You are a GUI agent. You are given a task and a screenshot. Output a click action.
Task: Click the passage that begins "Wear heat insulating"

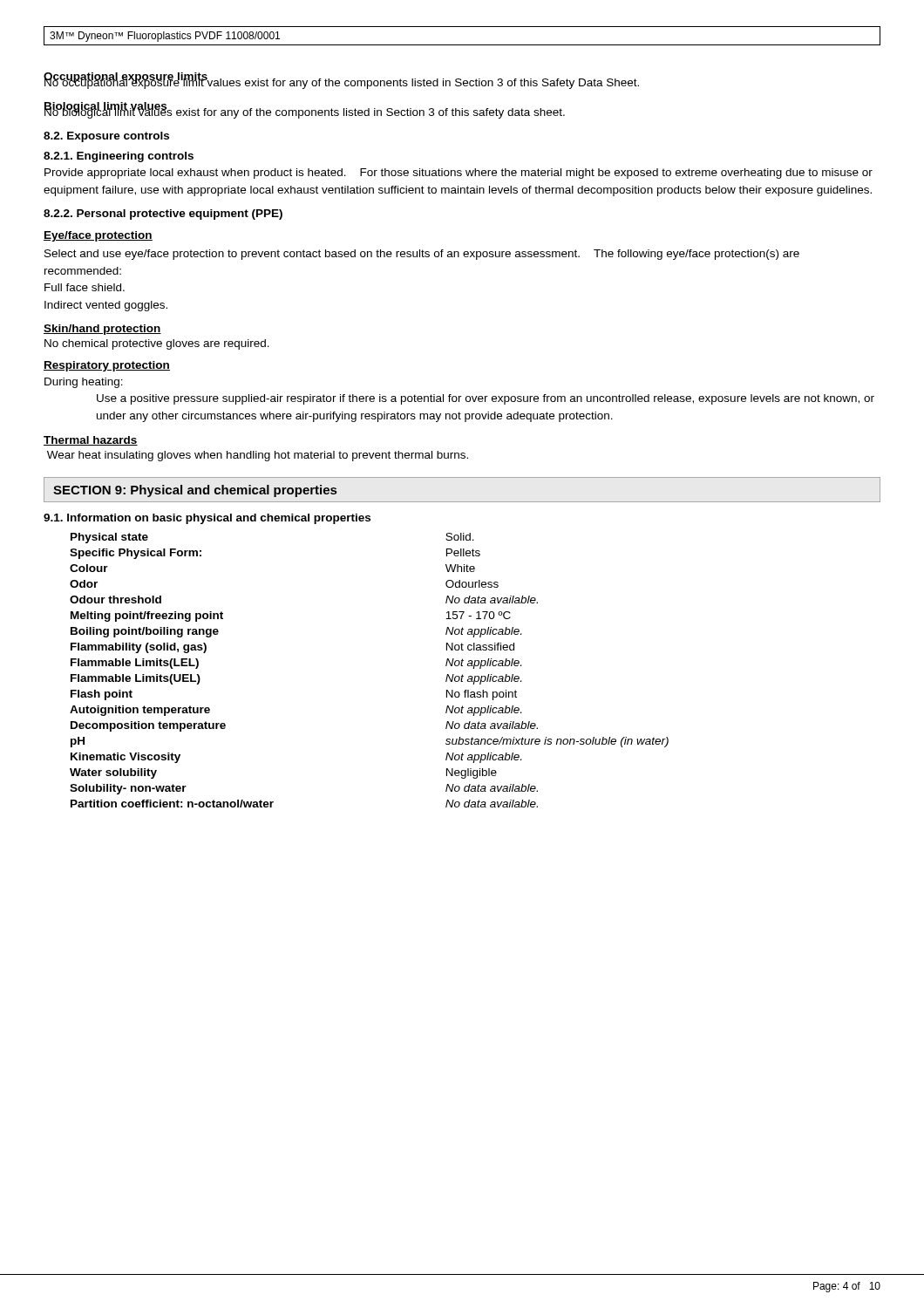pos(256,454)
